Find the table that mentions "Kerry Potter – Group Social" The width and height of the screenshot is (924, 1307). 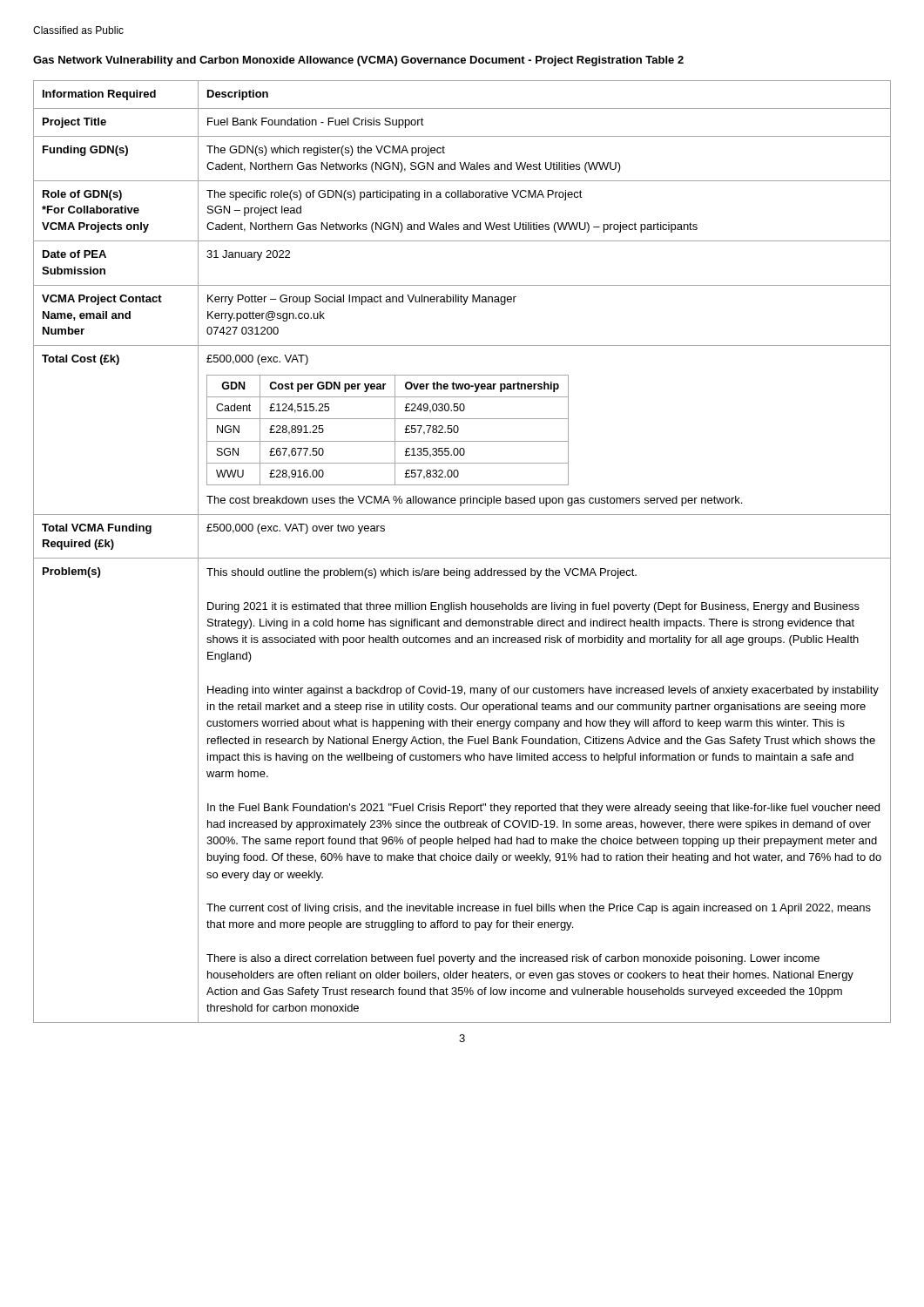point(462,551)
